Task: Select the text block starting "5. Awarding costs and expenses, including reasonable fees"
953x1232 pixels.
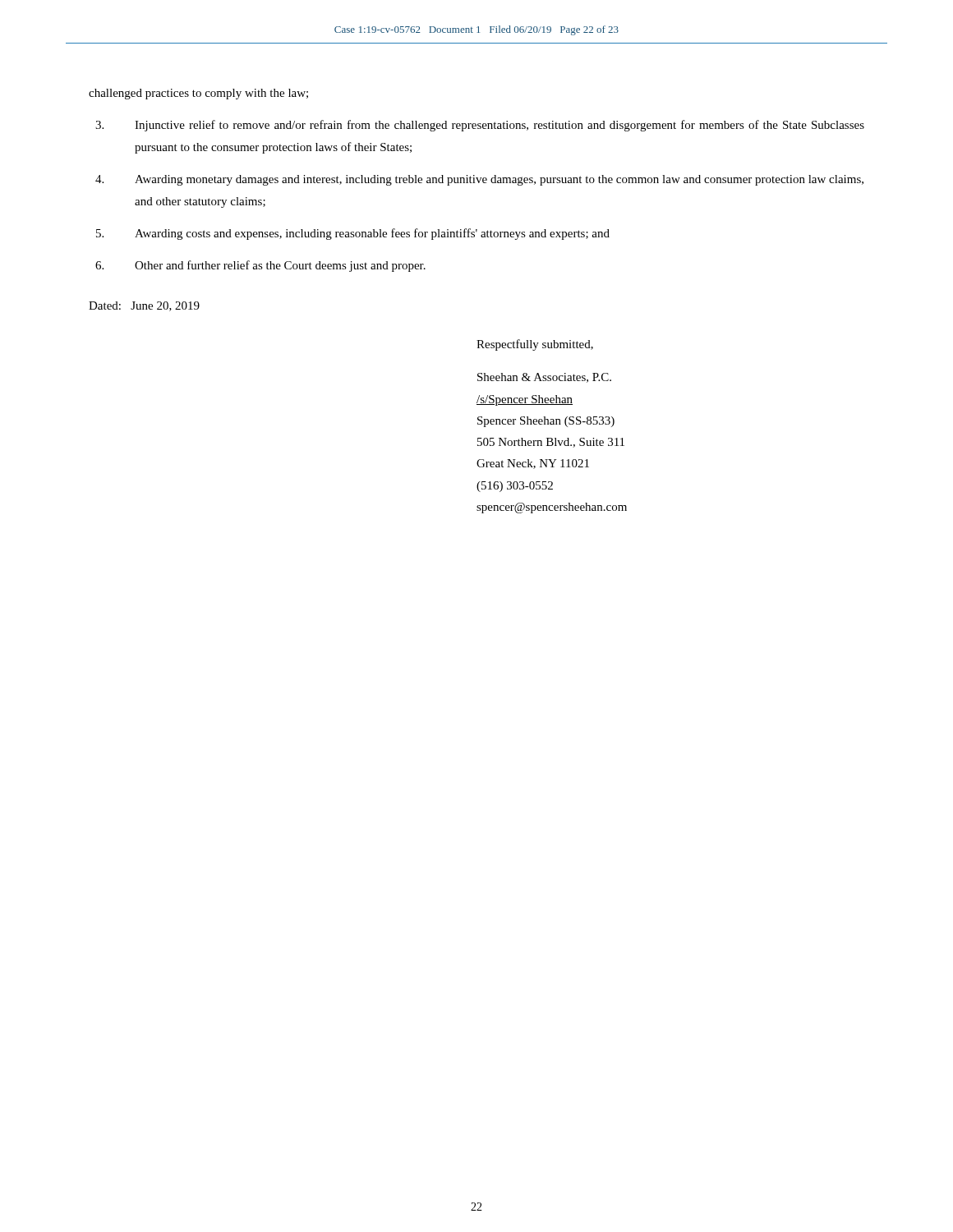Action: (x=476, y=234)
